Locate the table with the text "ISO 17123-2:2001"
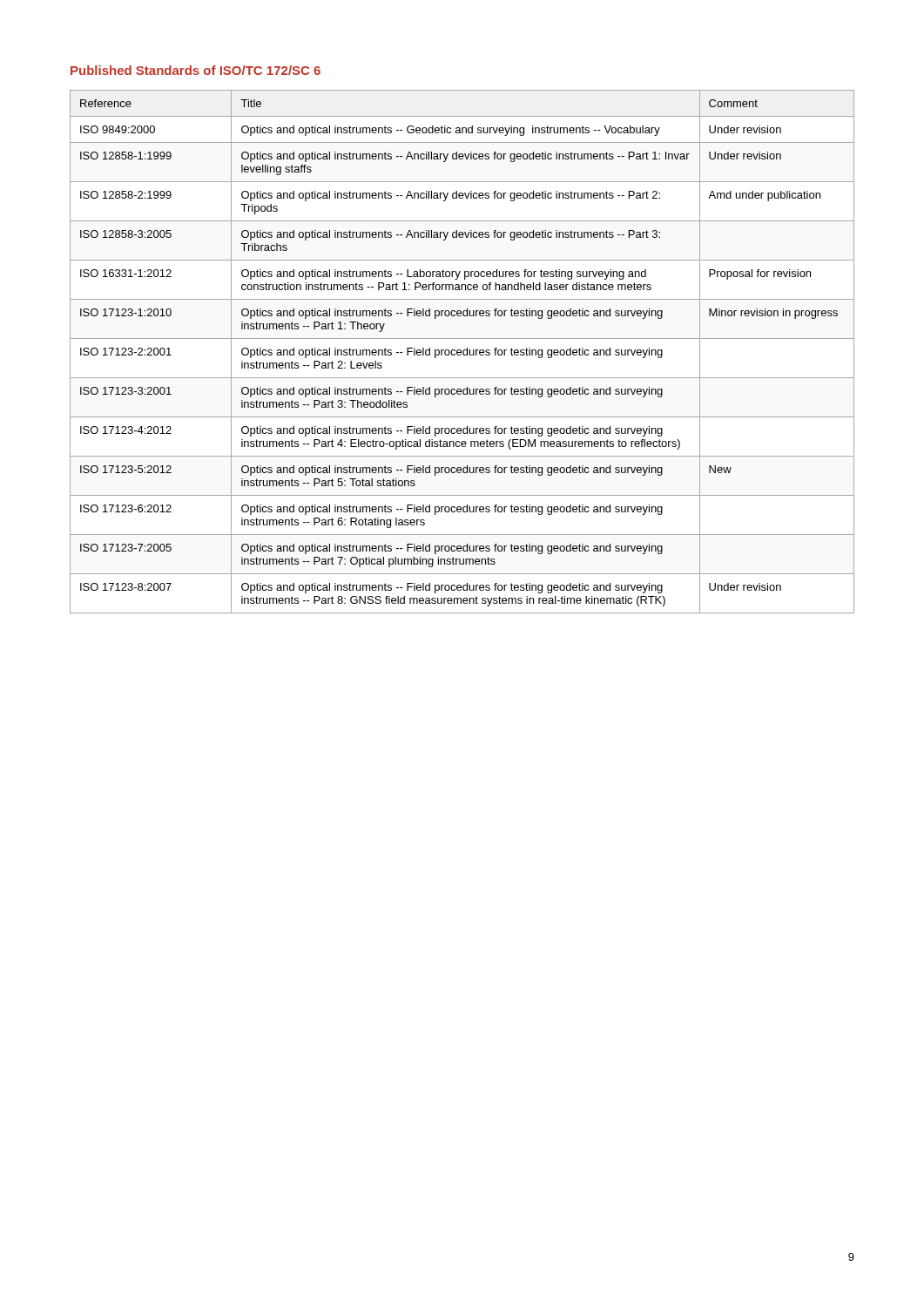 point(462,352)
